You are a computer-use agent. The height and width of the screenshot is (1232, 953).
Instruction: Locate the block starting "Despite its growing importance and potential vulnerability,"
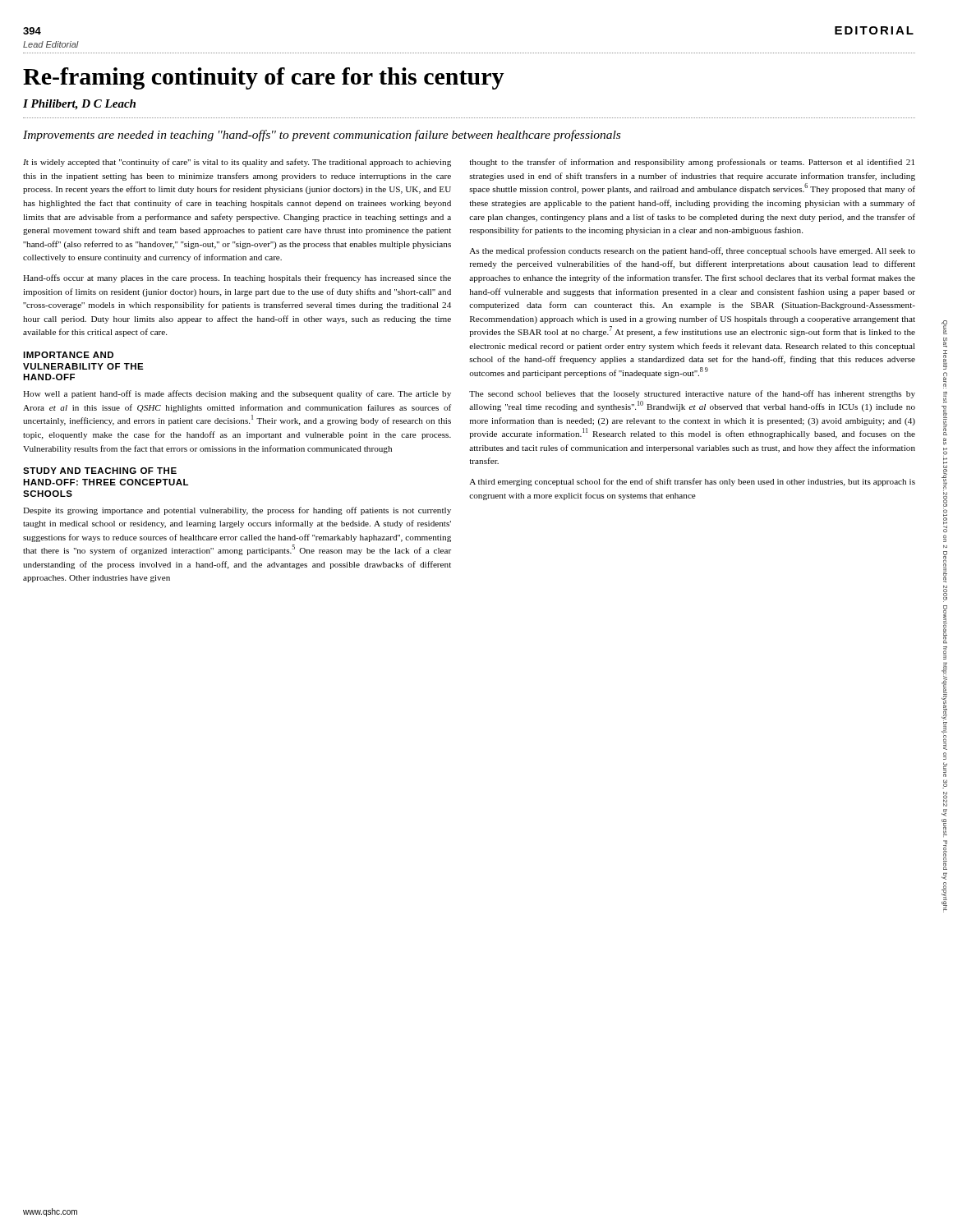(x=237, y=544)
